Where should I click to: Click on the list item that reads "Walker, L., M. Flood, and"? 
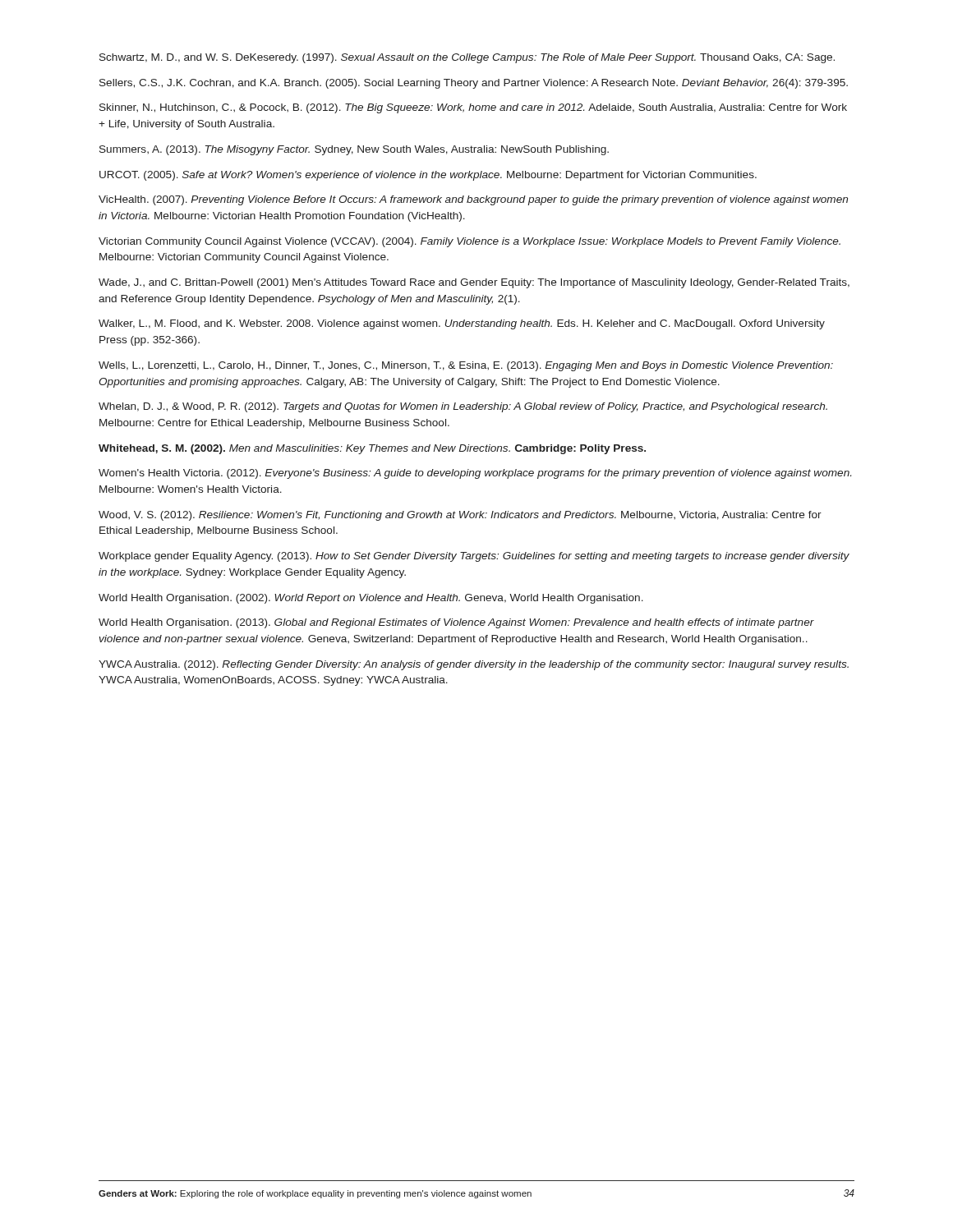(476, 332)
